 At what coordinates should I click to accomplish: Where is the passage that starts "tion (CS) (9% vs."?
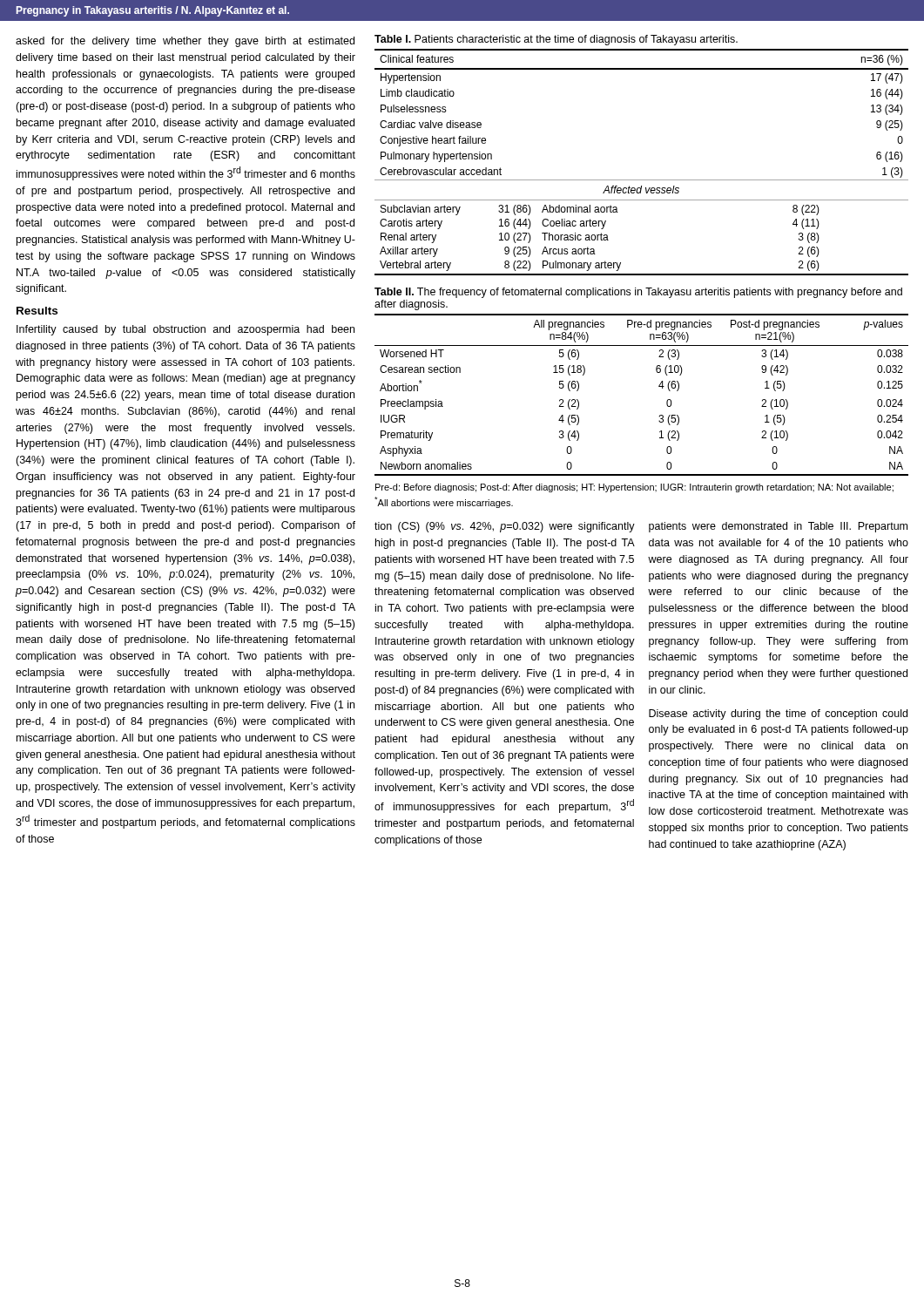(641, 689)
